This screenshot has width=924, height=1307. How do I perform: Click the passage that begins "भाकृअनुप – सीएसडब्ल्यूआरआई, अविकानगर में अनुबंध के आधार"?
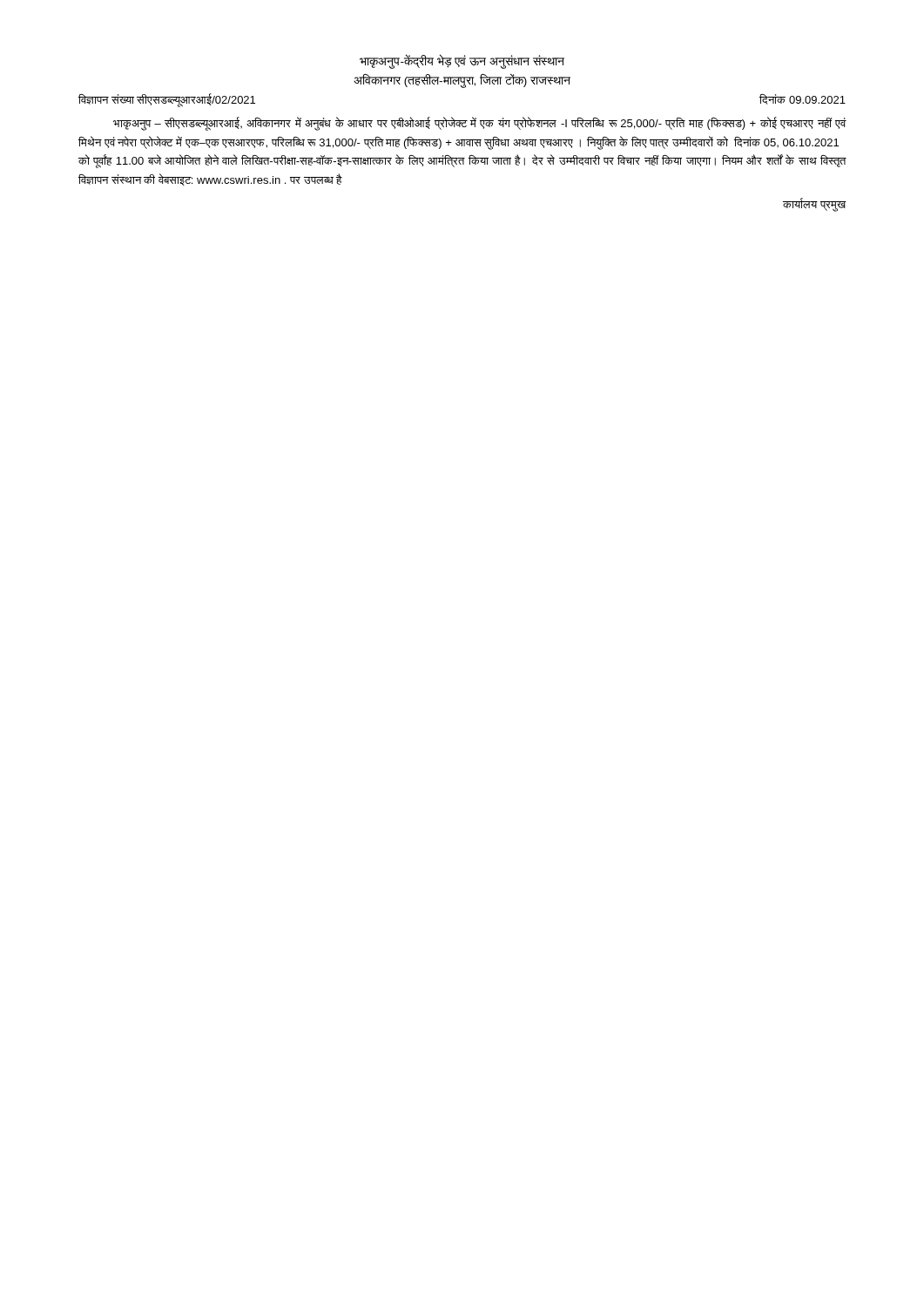click(x=462, y=151)
